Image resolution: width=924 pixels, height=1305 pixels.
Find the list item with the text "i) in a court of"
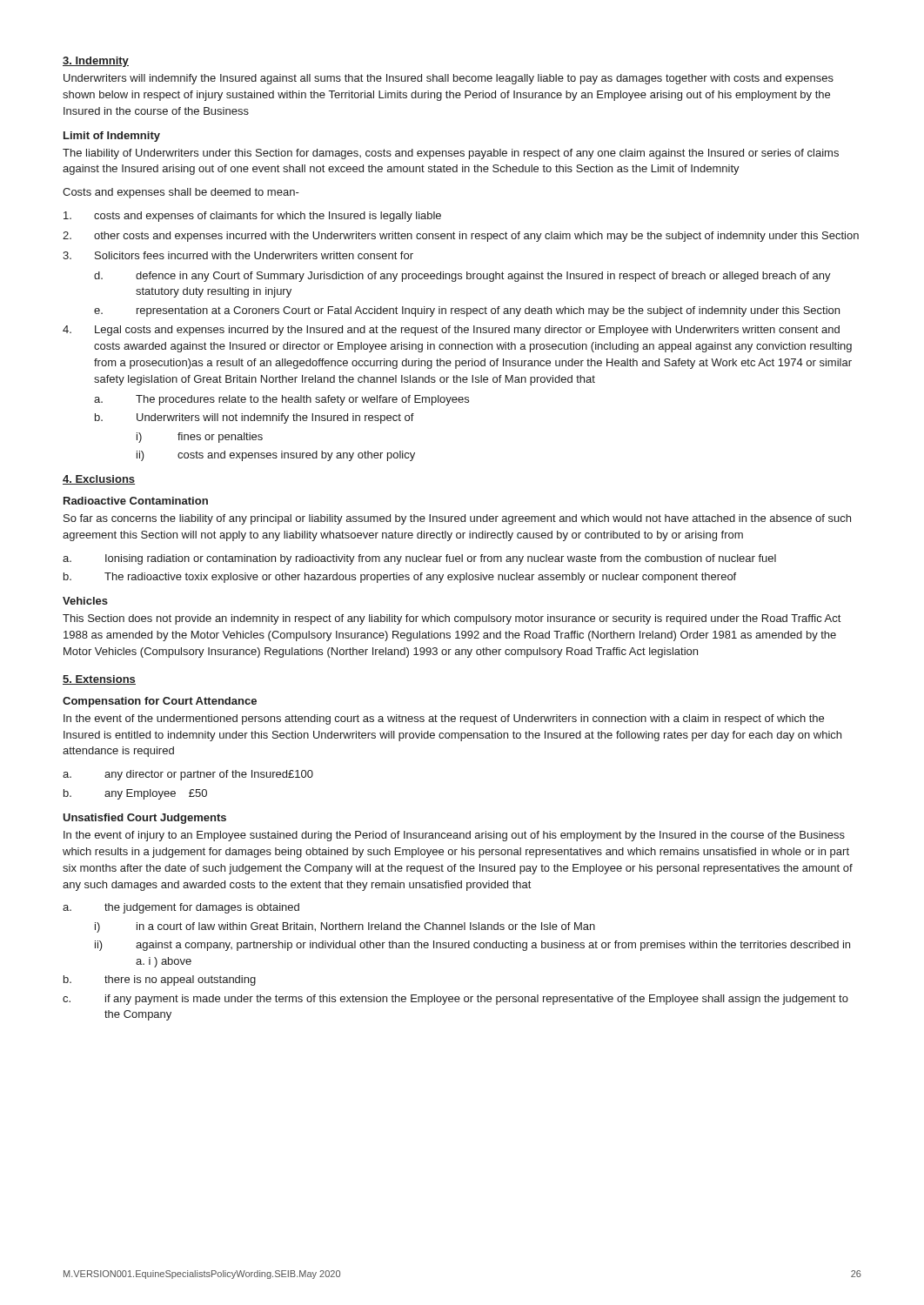478,927
